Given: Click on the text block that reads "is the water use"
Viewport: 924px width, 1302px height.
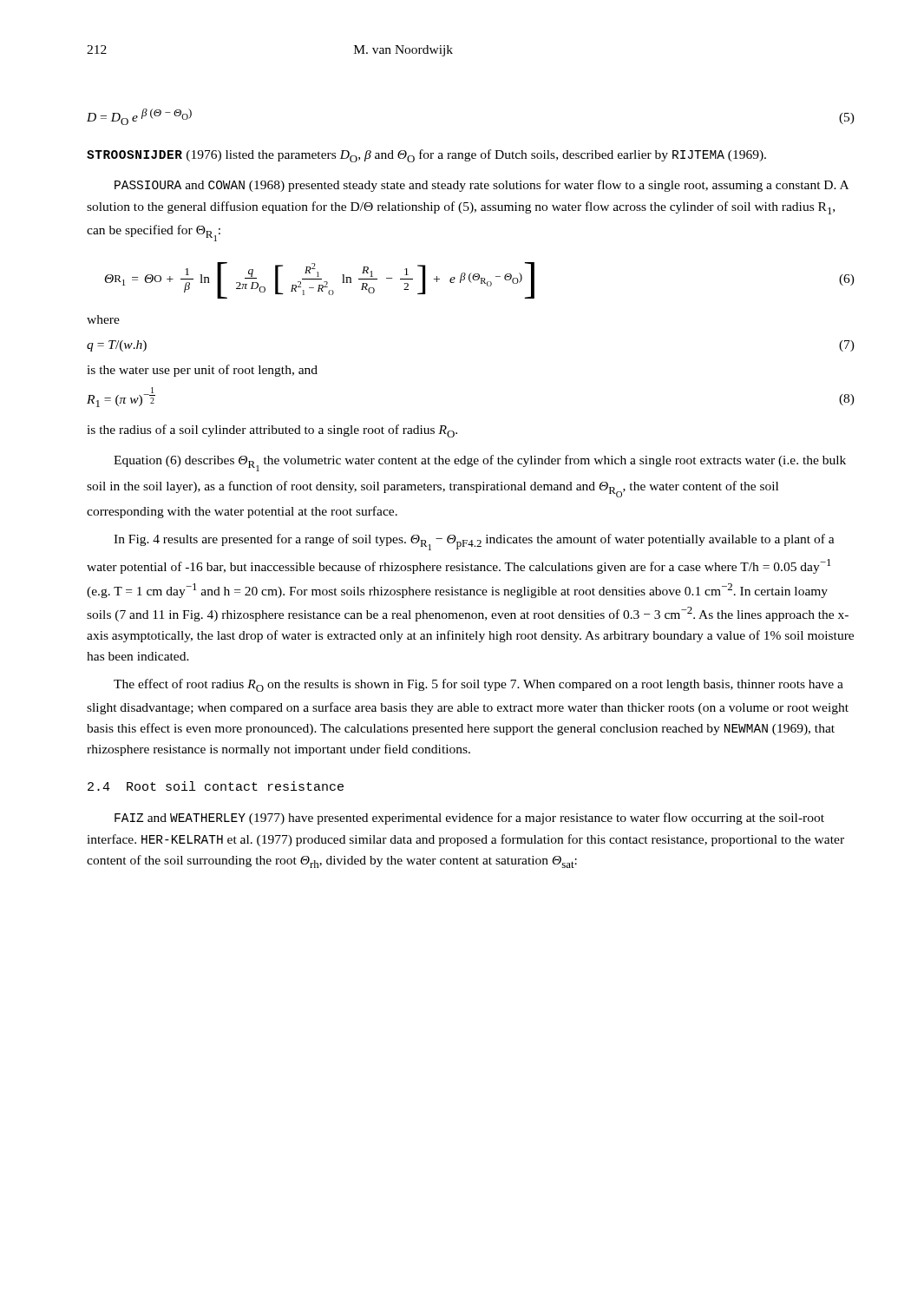Looking at the screenshot, I should click(202, 370).
